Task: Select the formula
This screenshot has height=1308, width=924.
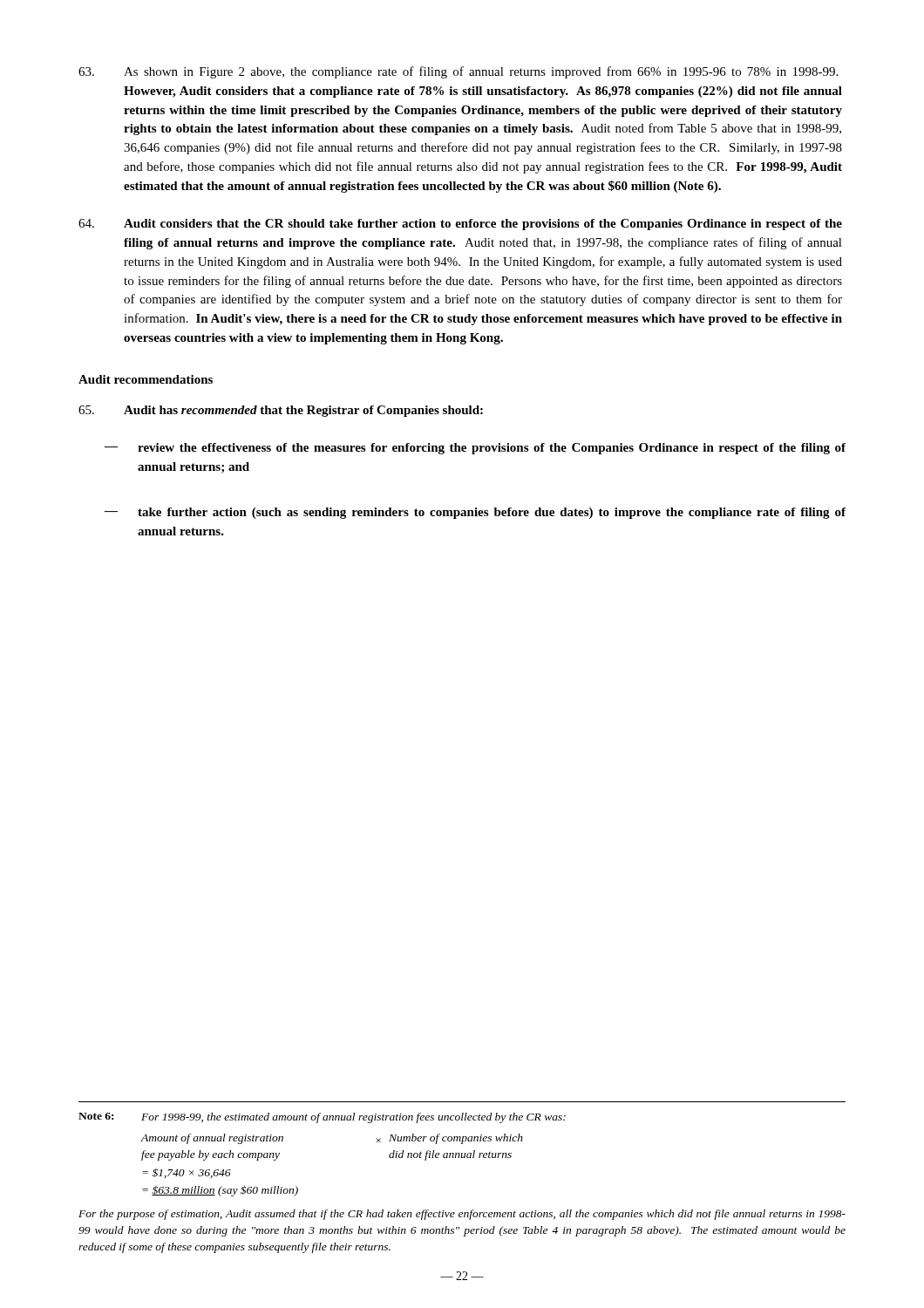Action: click(x=493, y=1165)
